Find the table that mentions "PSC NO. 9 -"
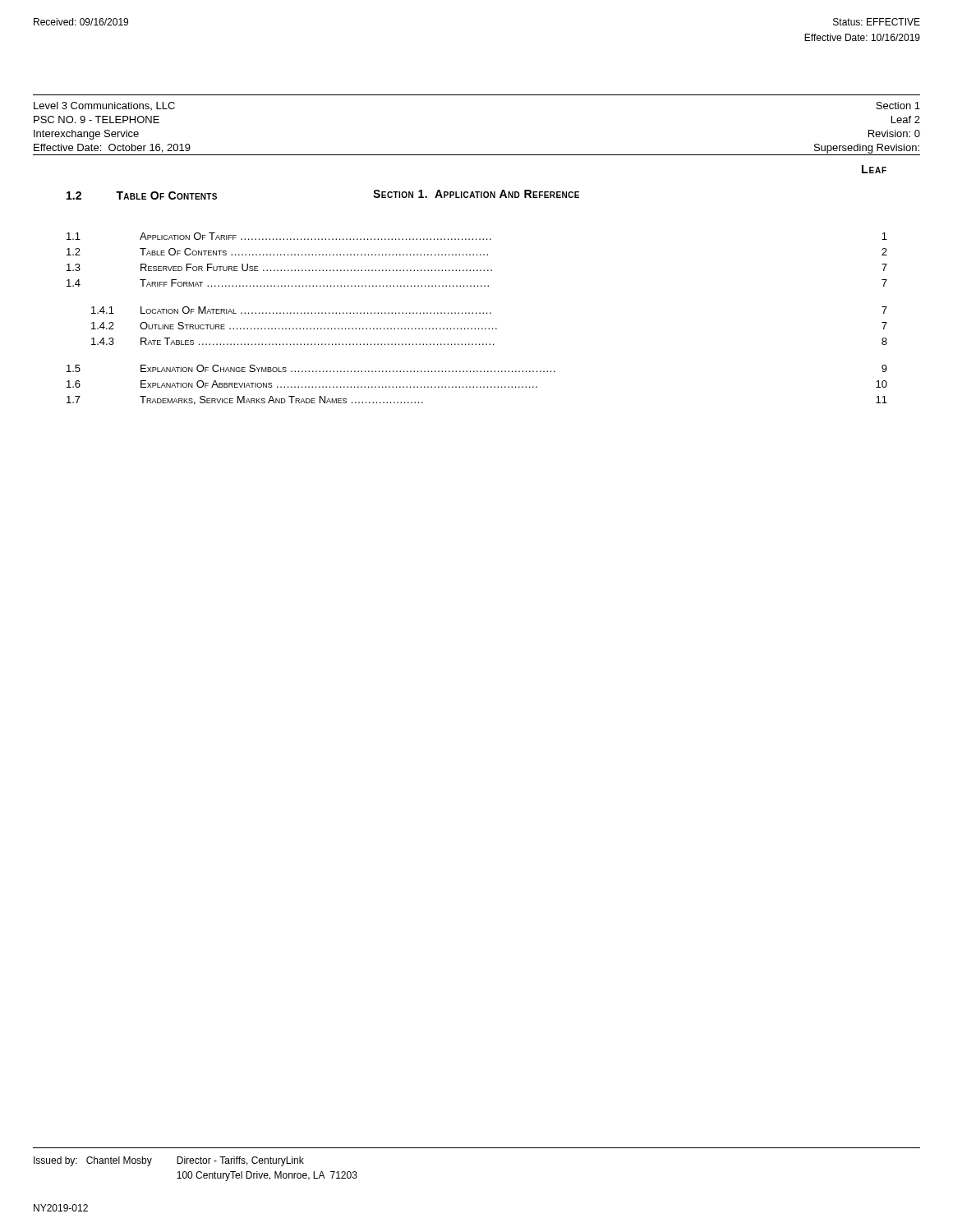Screen dimensions: 1232x953 pyautogui.click(x=476, y=127)
